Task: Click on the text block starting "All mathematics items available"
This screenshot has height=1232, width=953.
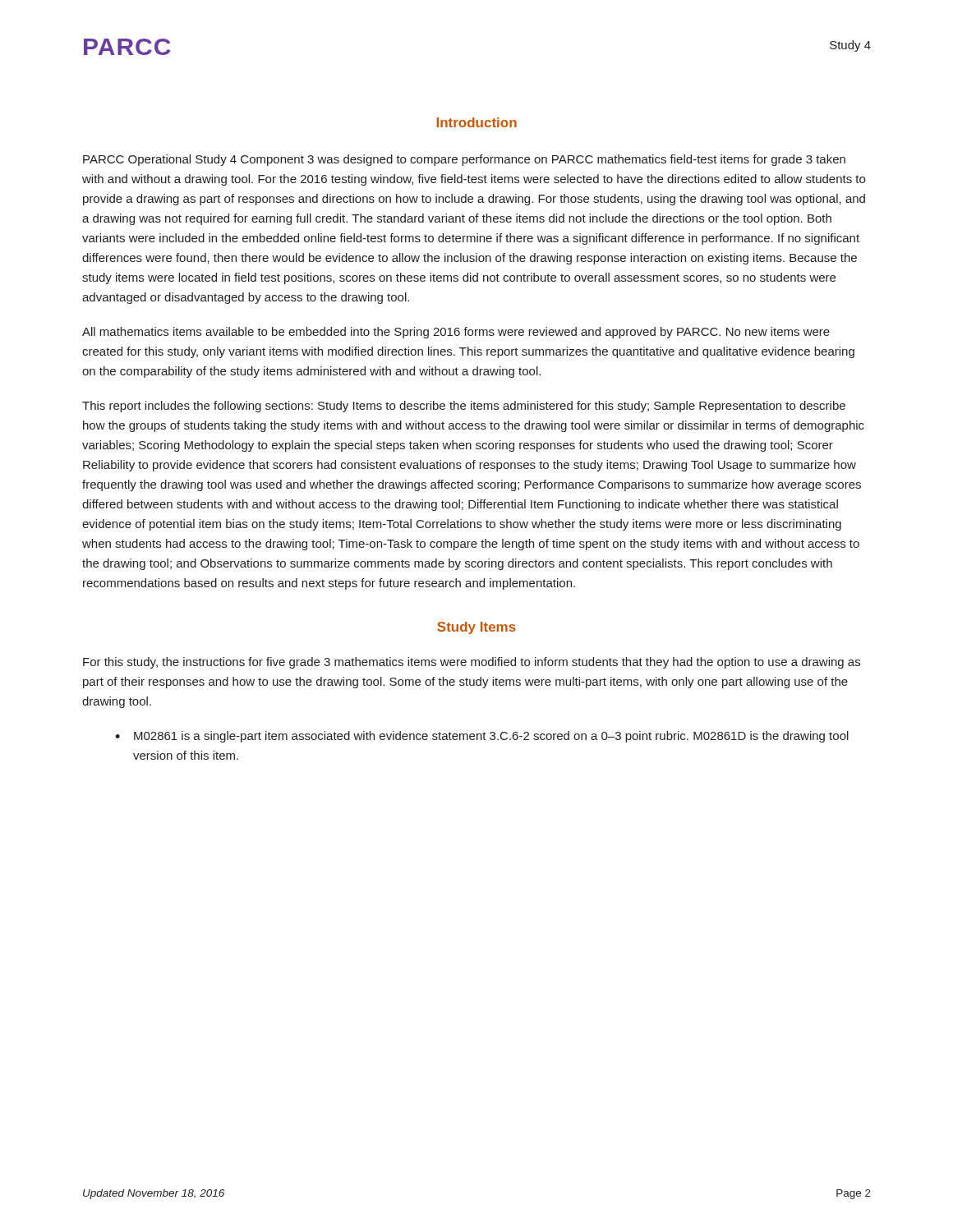Action: (469, 351)
